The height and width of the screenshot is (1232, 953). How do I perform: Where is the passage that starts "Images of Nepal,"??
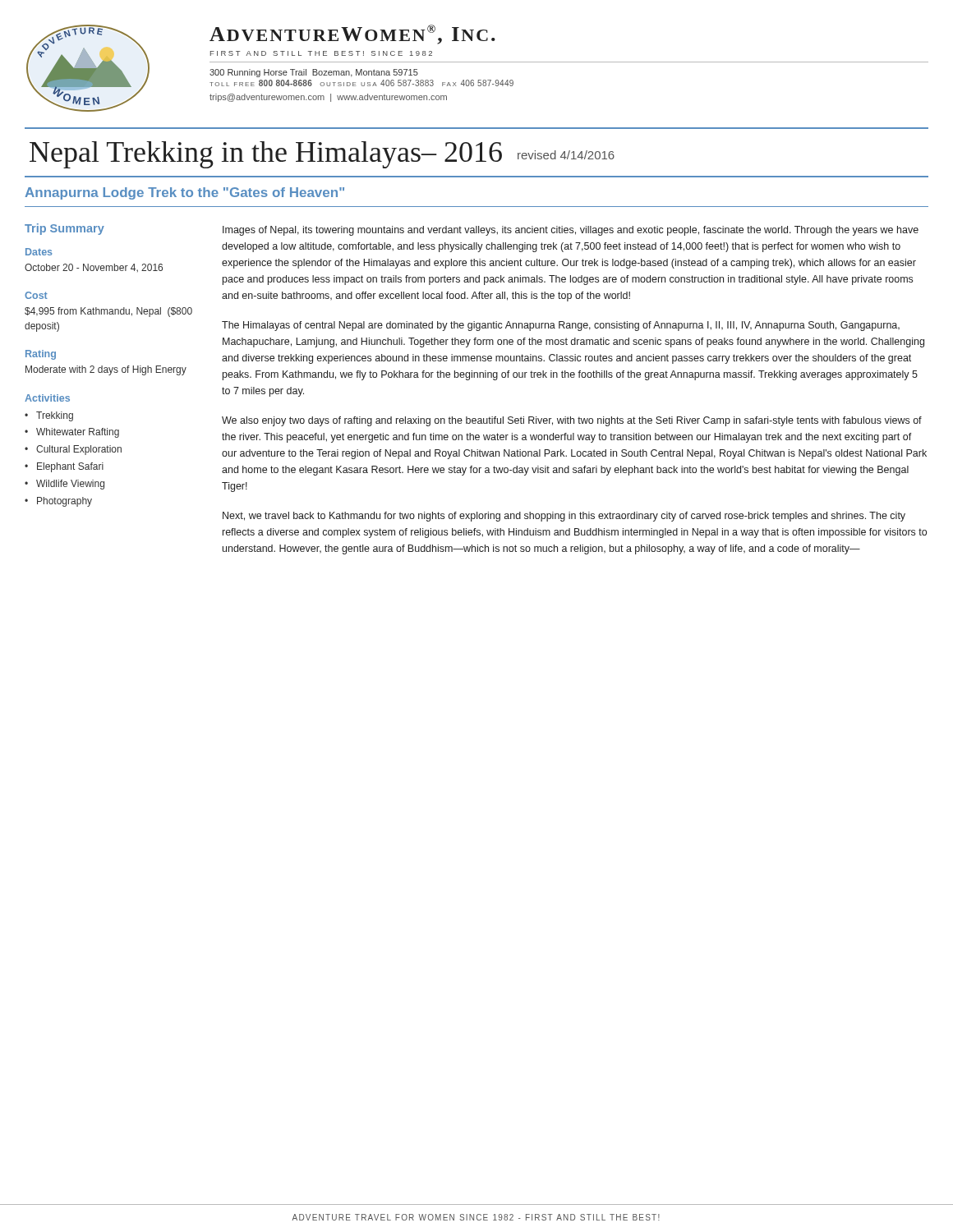click(x=570, y=263)
